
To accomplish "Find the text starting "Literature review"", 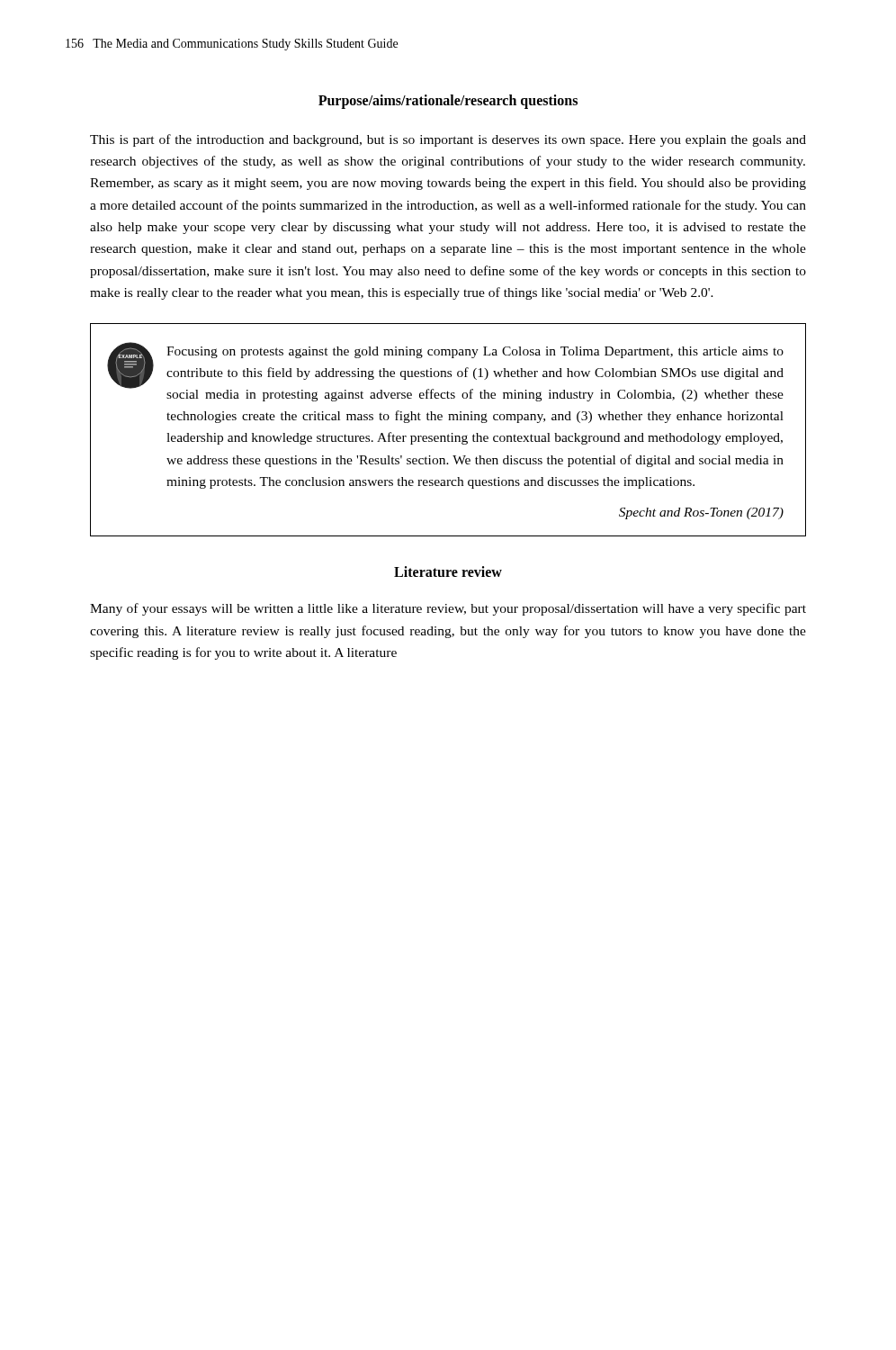I will [448, 572].
